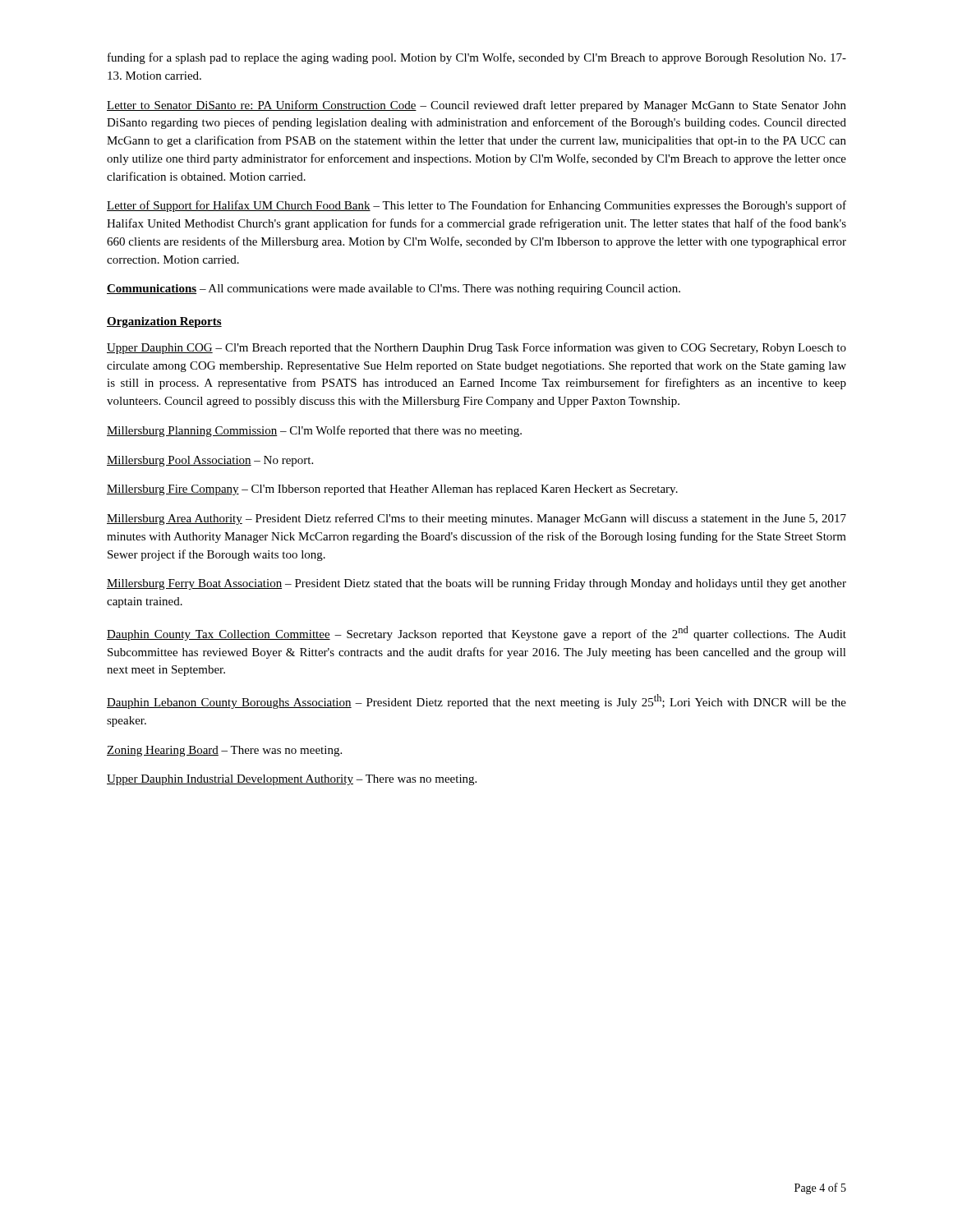953x1232 pixels.
Task: Locate the text block containing "Dauphin County Tax Collection Committee – Secretary Jackson"
Action: pyautogui.click(x=476, y=651)
